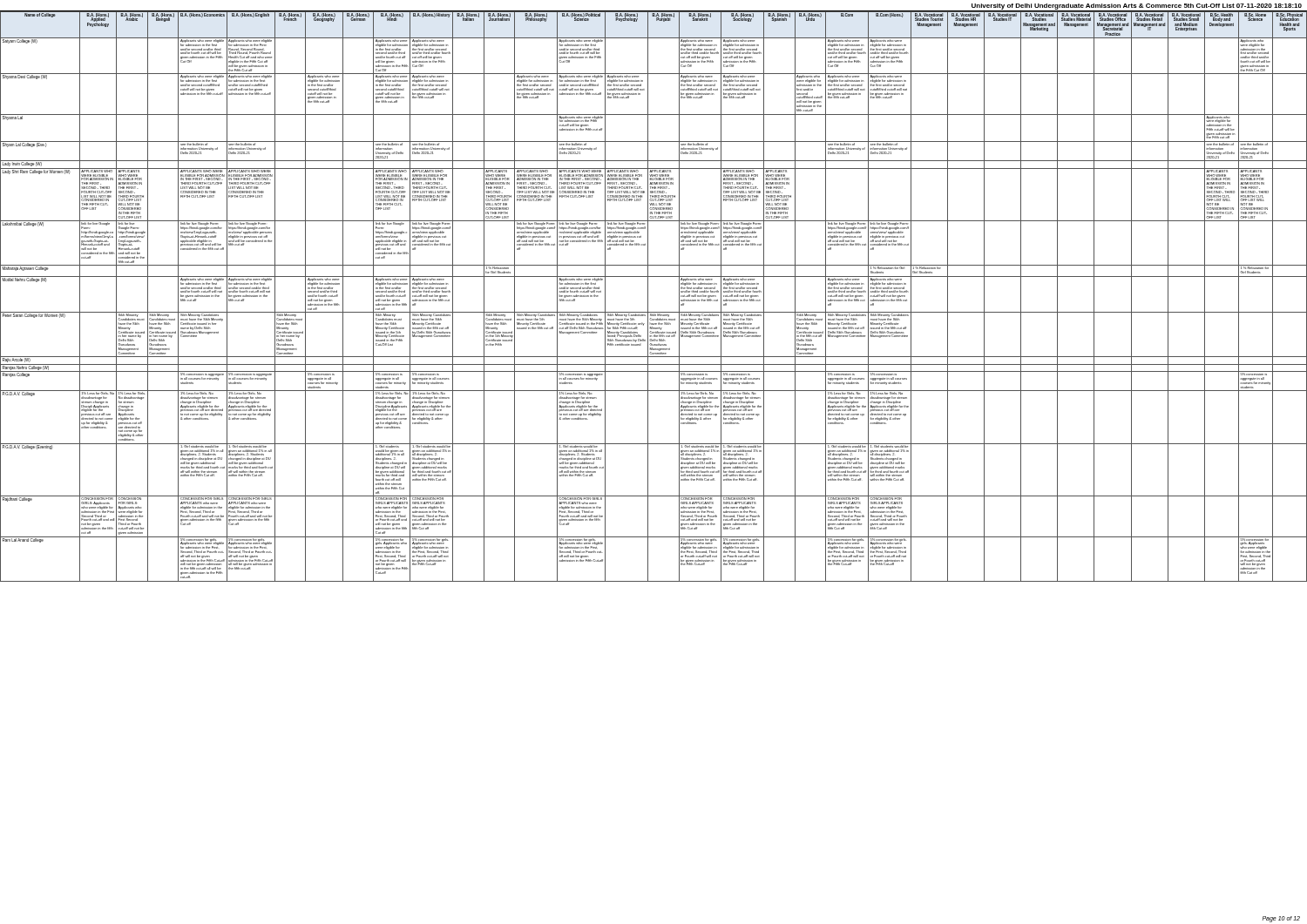The image size is (1307, 924).
Task: Locate a table
Action: [654, 296]
